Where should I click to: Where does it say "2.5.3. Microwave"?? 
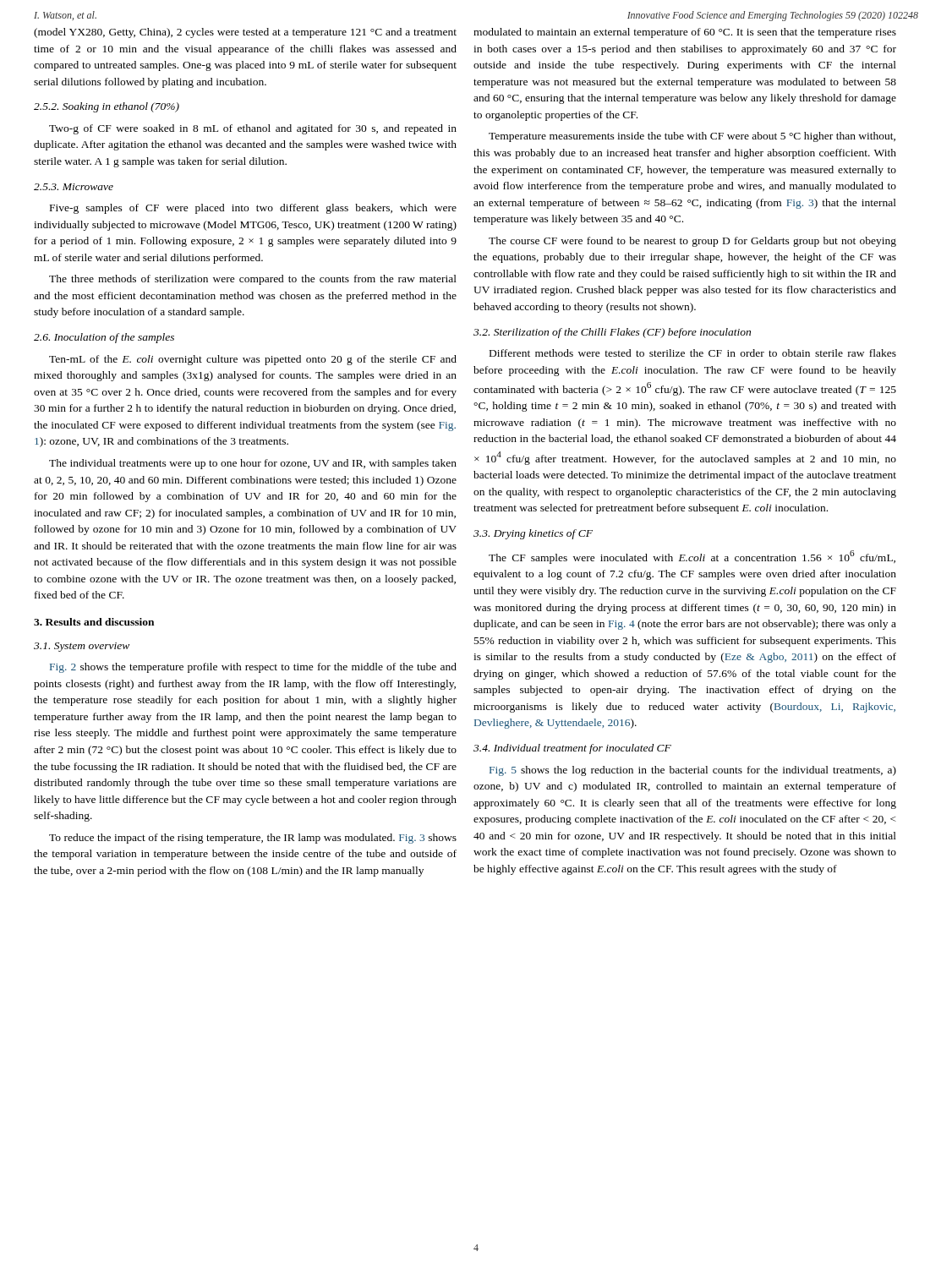(x=74, y=187)
